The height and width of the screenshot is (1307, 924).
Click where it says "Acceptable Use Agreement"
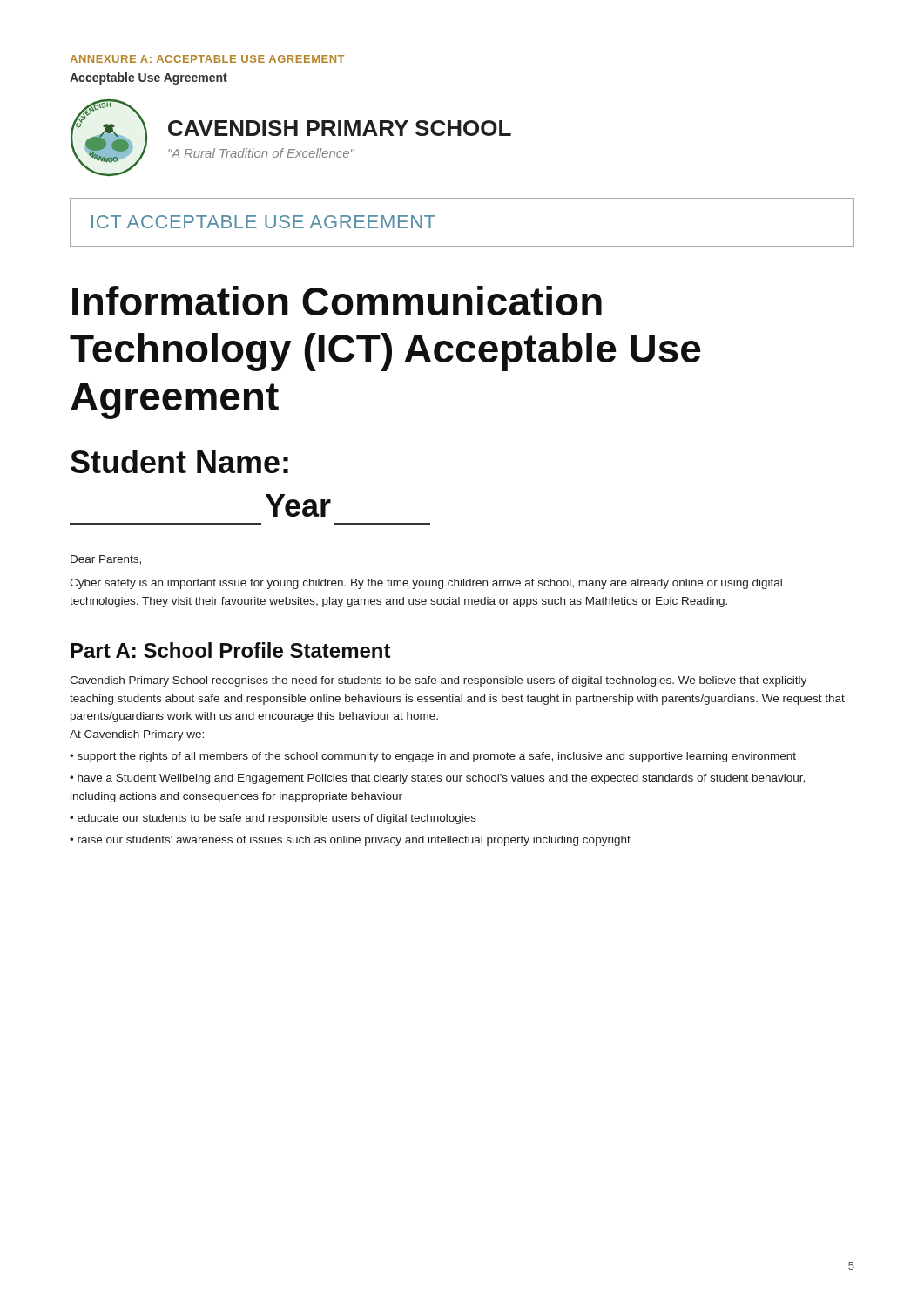pos(148,78)
